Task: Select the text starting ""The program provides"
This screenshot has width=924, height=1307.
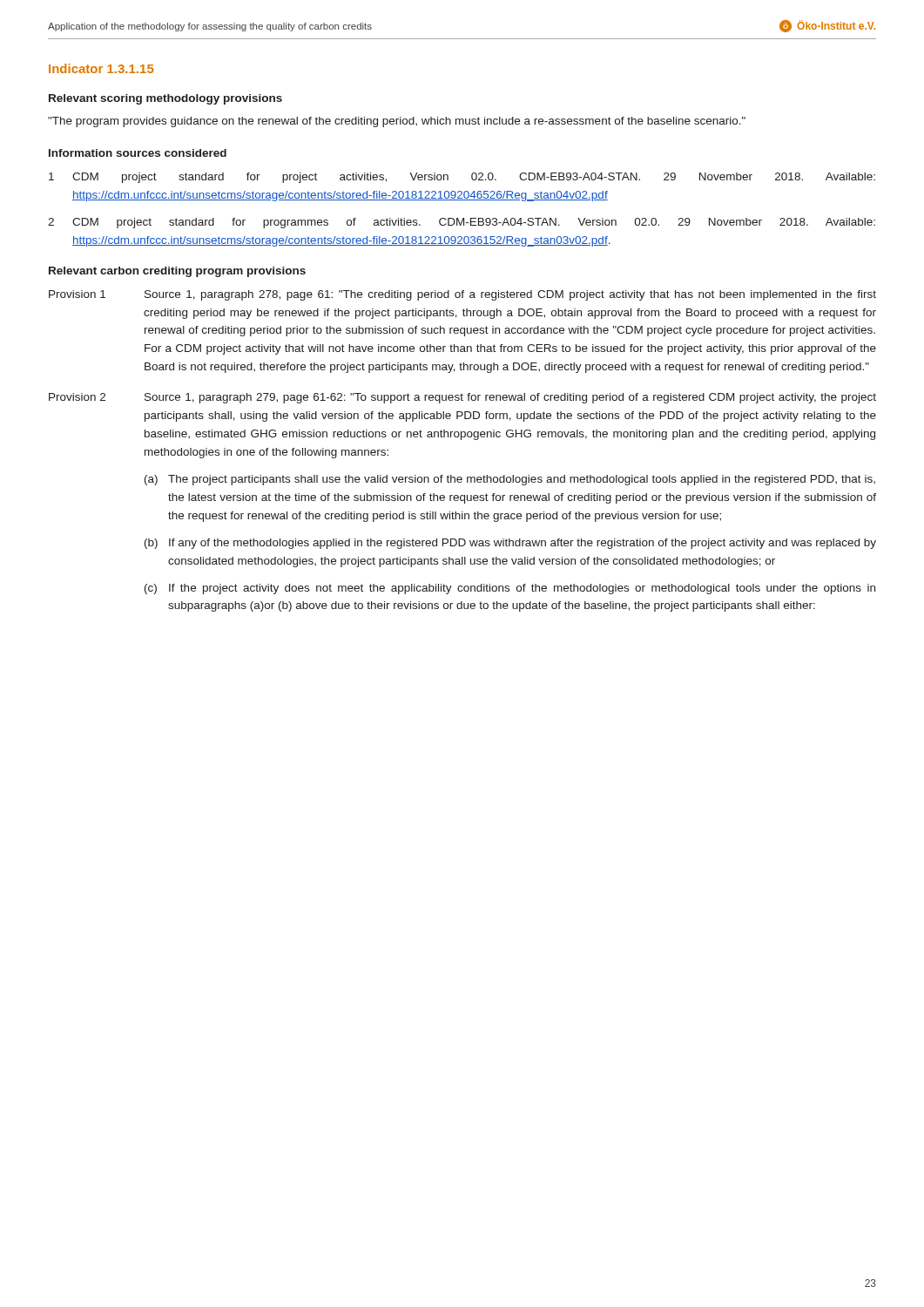Action: 397,121
